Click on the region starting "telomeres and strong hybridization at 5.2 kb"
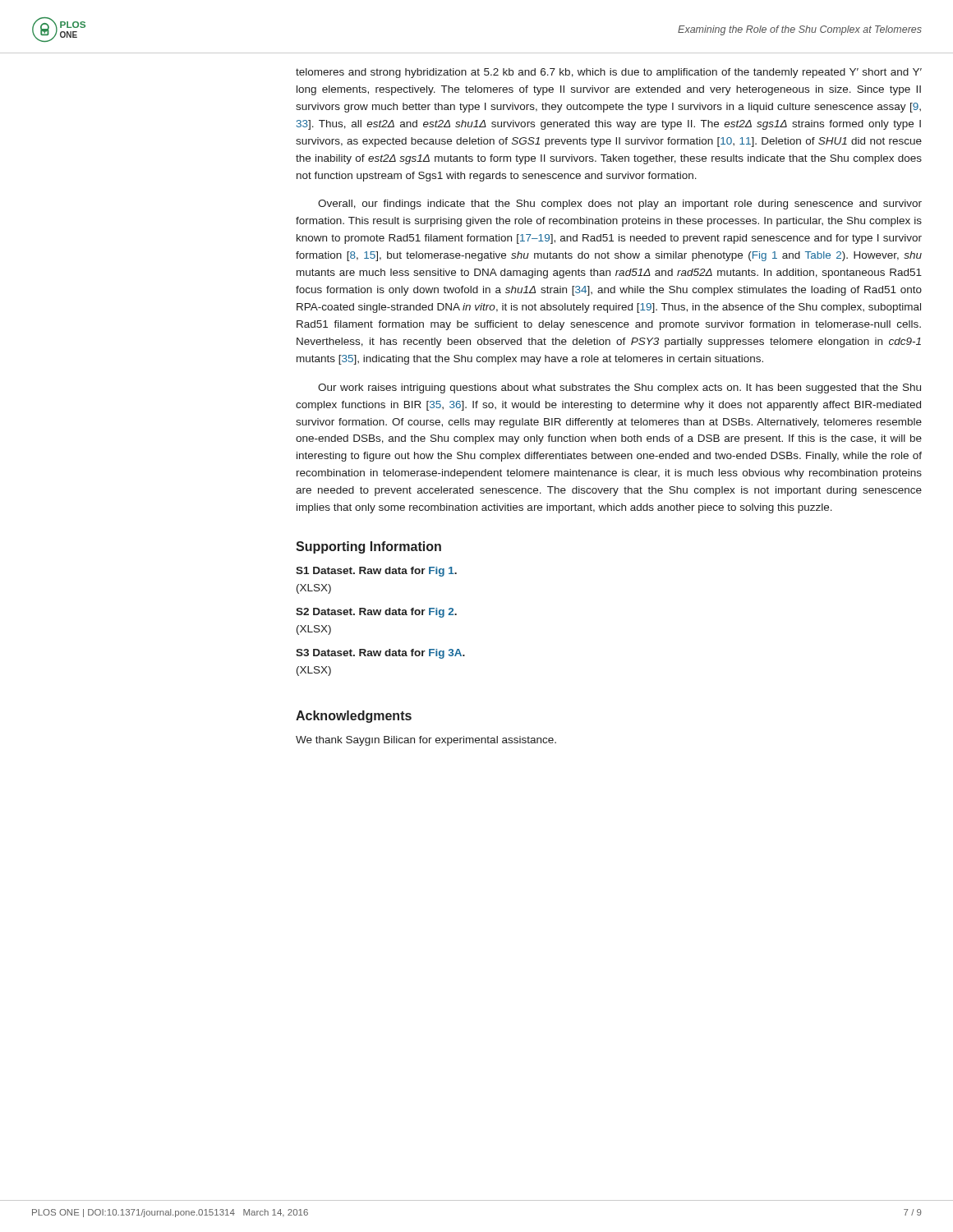Viewport: 953px width, 1232px height. pos(609,124)
